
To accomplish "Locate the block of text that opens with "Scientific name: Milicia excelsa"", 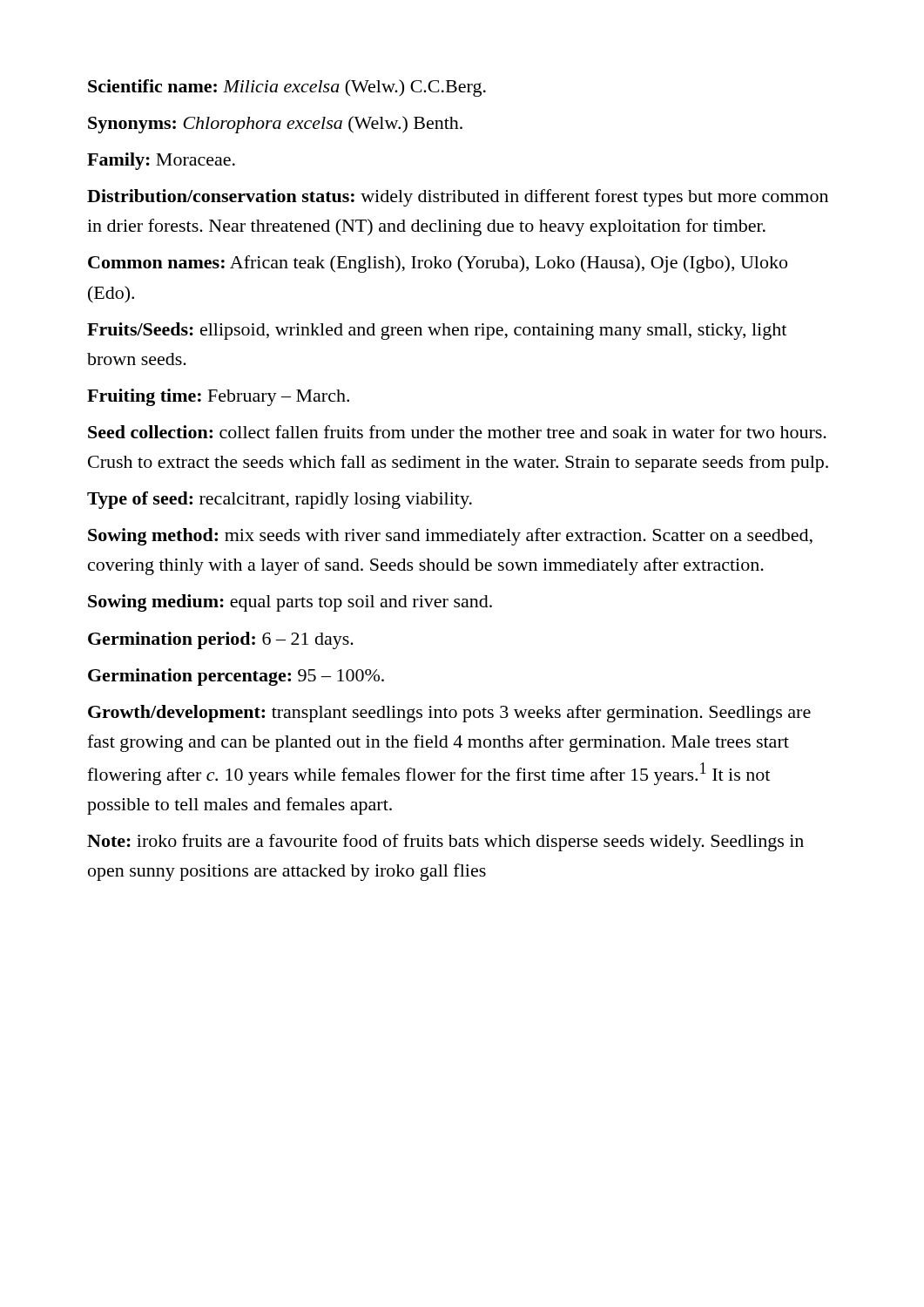I will click(x=287, y=86).
